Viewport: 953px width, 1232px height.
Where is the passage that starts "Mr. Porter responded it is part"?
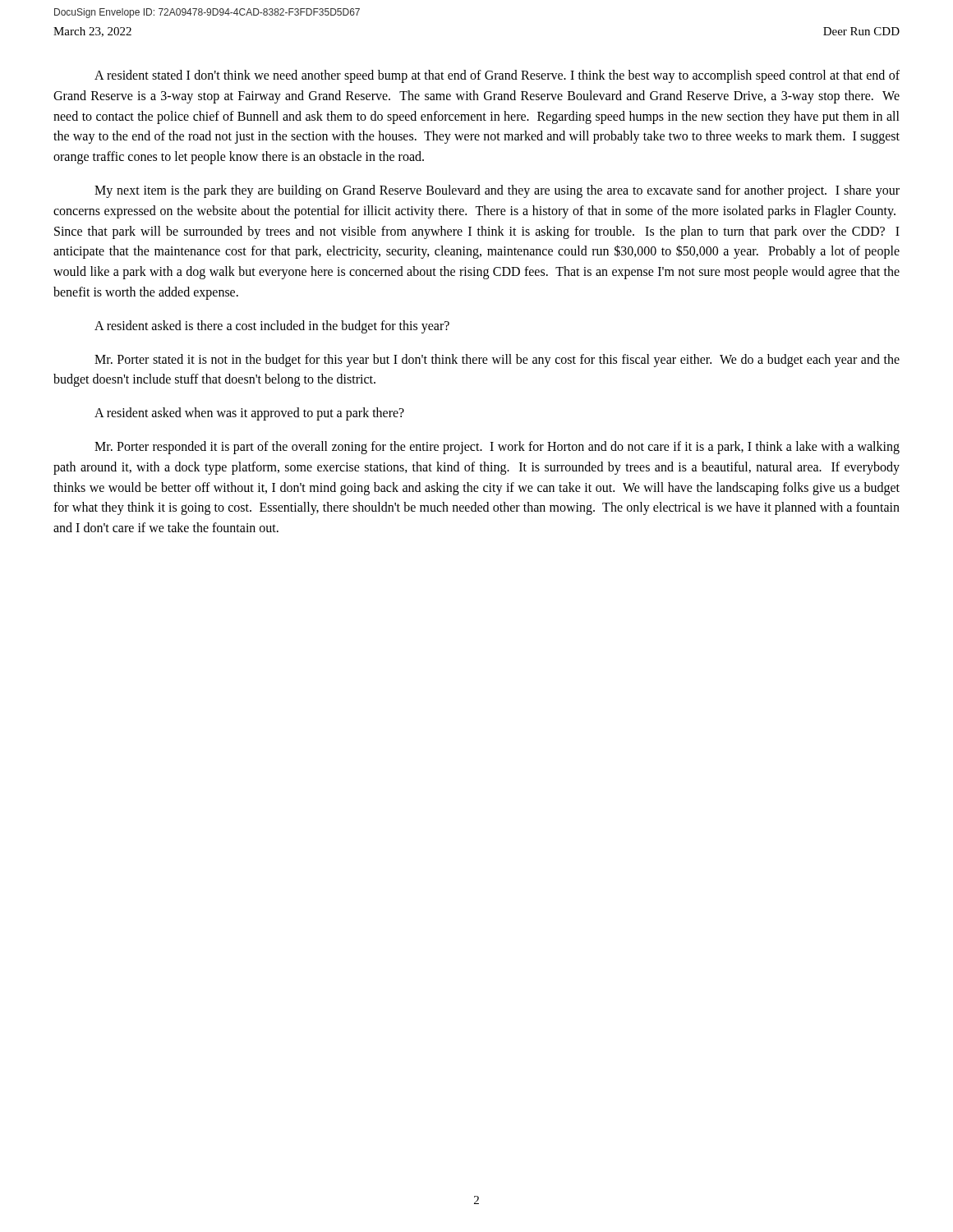pos(476,487)
